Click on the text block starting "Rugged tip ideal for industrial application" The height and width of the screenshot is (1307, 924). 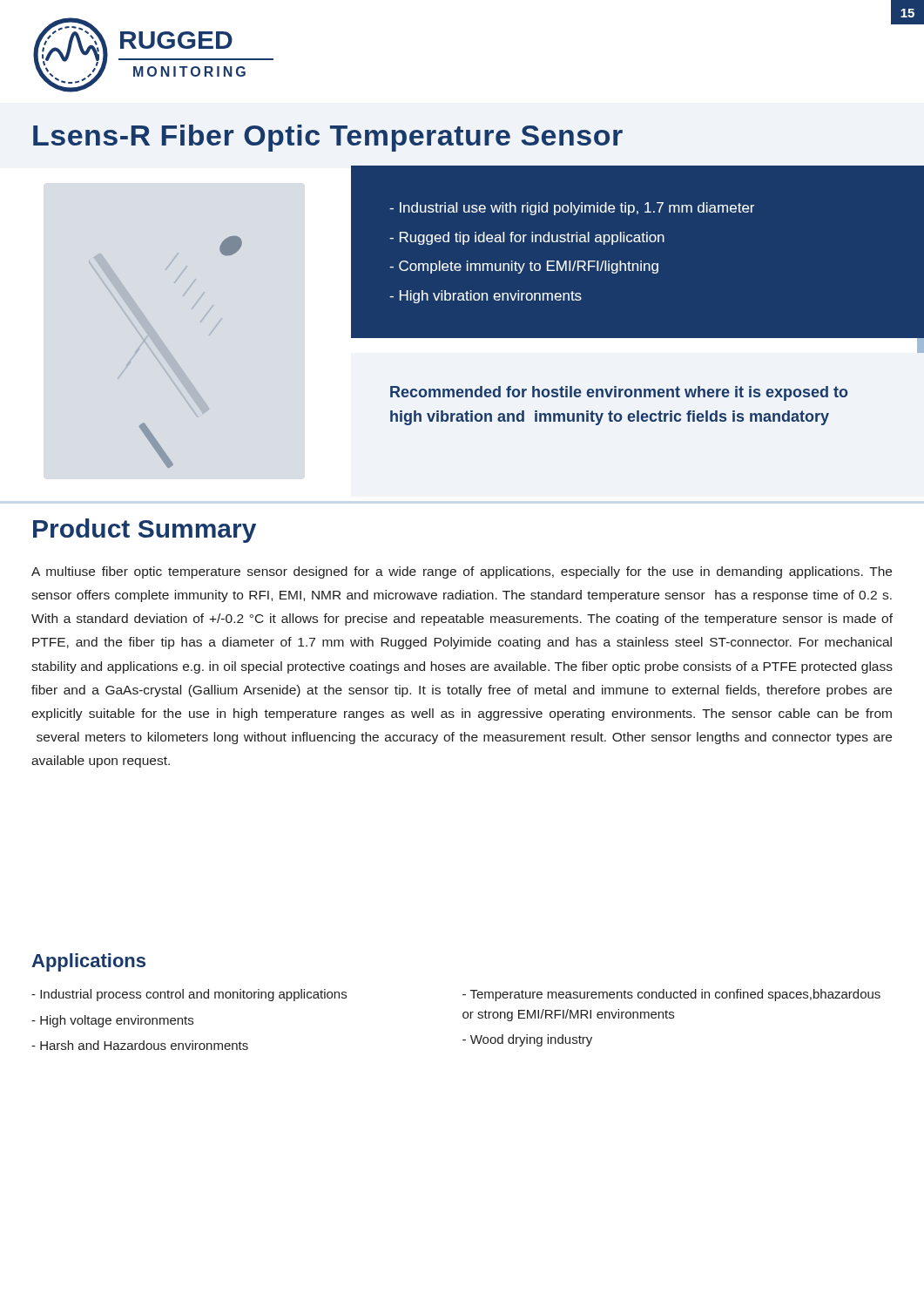637,237
